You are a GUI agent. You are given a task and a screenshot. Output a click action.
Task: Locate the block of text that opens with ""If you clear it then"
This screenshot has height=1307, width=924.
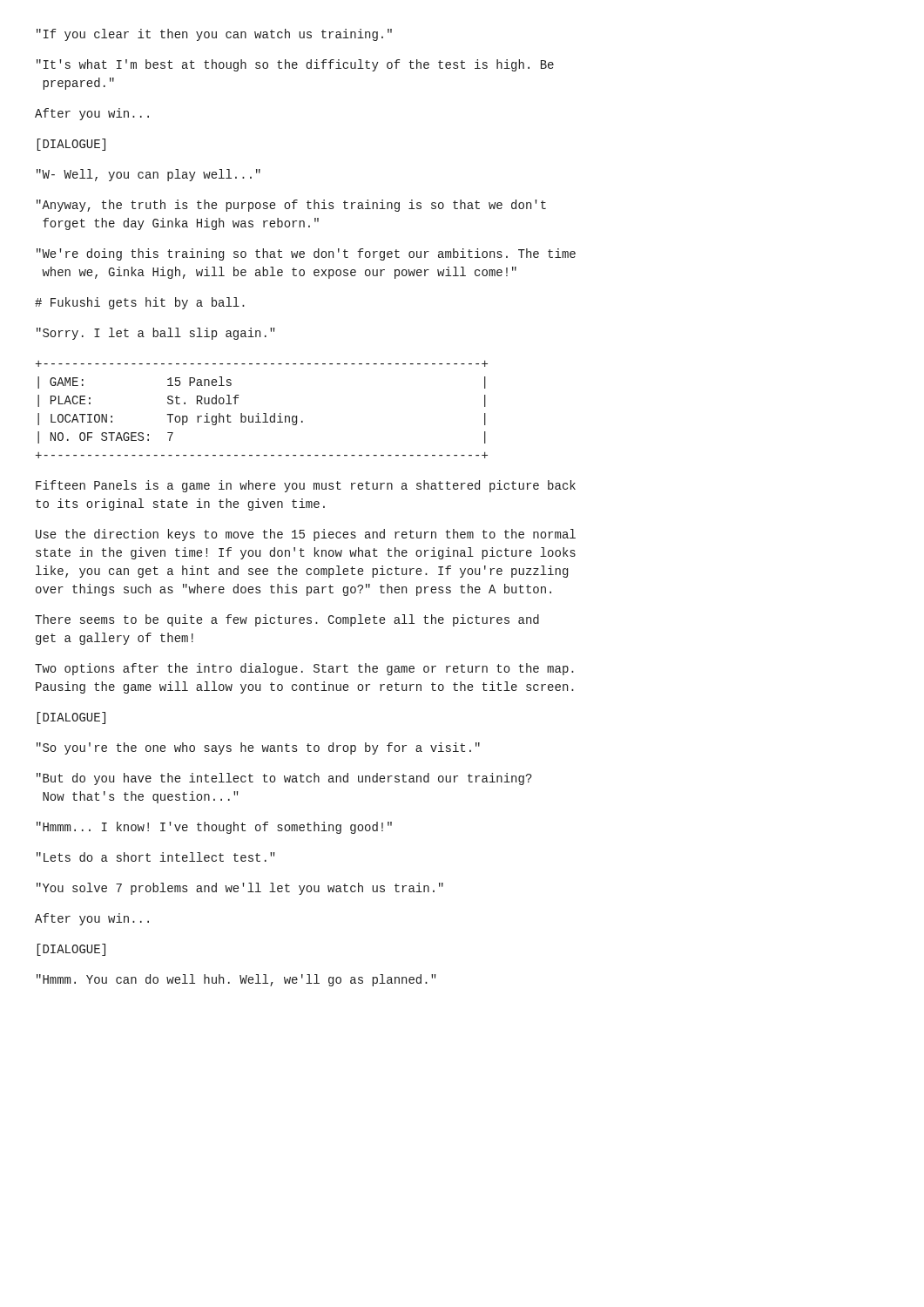(x=214, y=35)
